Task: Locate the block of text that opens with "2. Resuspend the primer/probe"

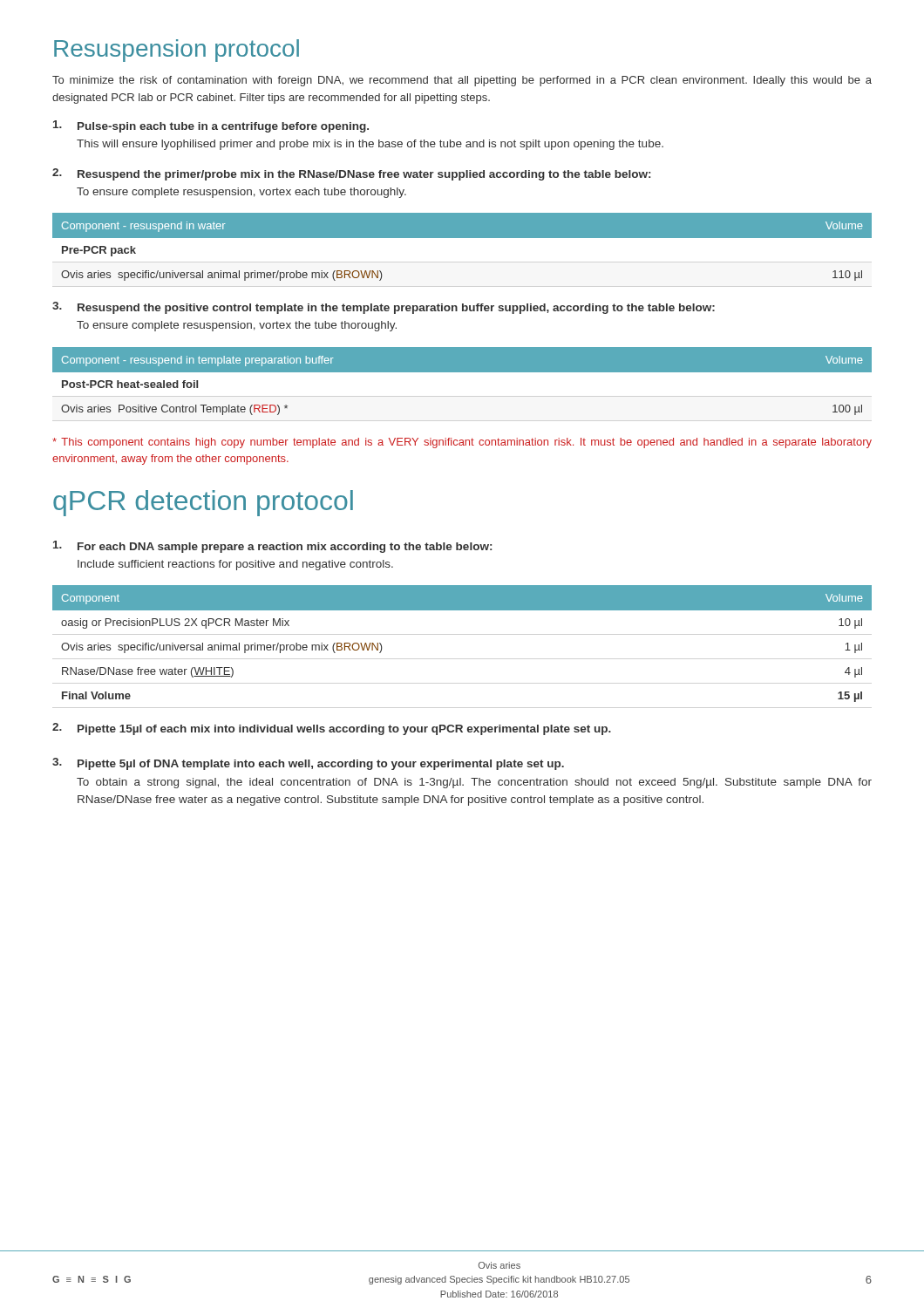Action: click(462, 183)
